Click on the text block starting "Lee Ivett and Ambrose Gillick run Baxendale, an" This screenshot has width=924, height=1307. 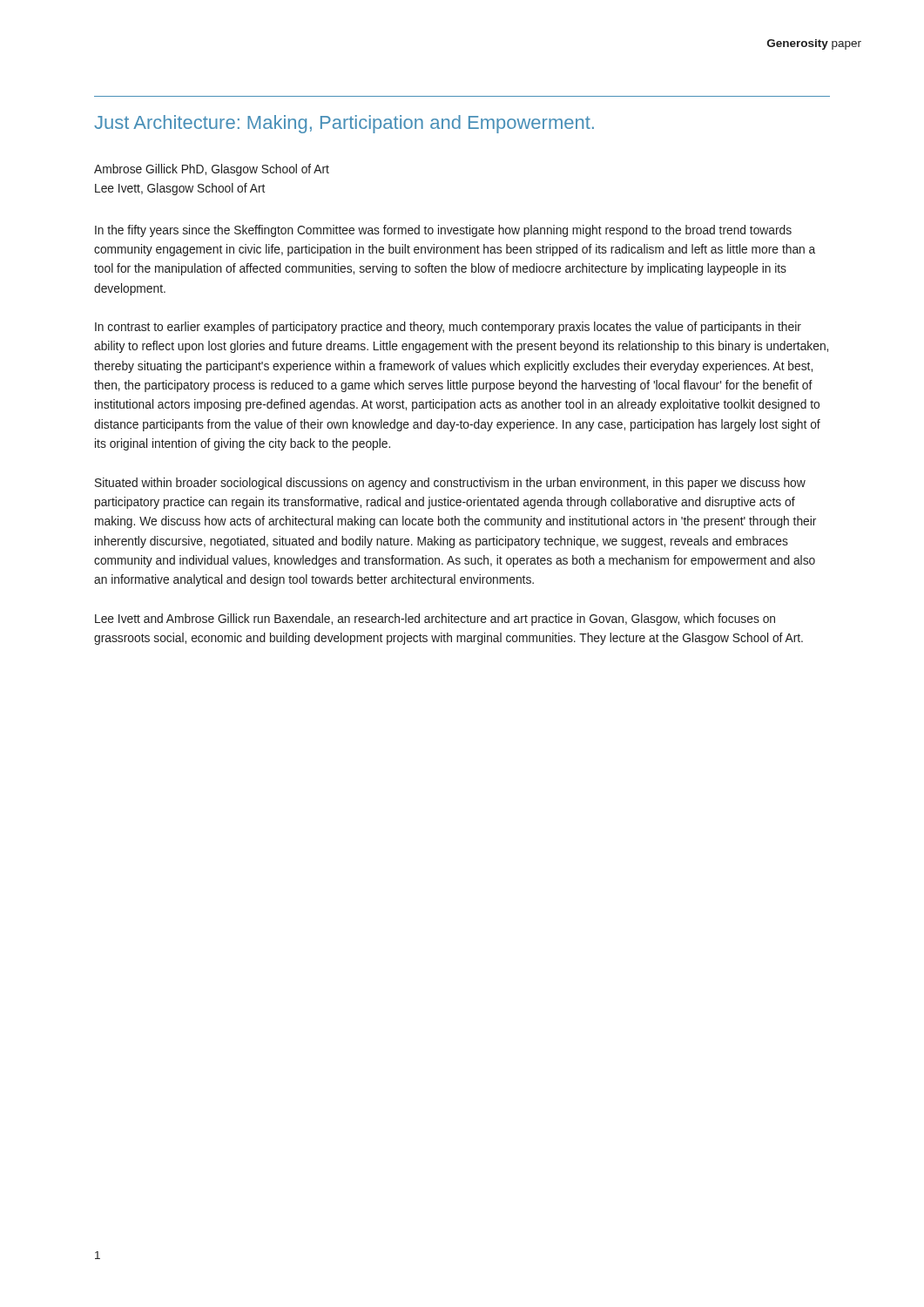coord(449,628)
